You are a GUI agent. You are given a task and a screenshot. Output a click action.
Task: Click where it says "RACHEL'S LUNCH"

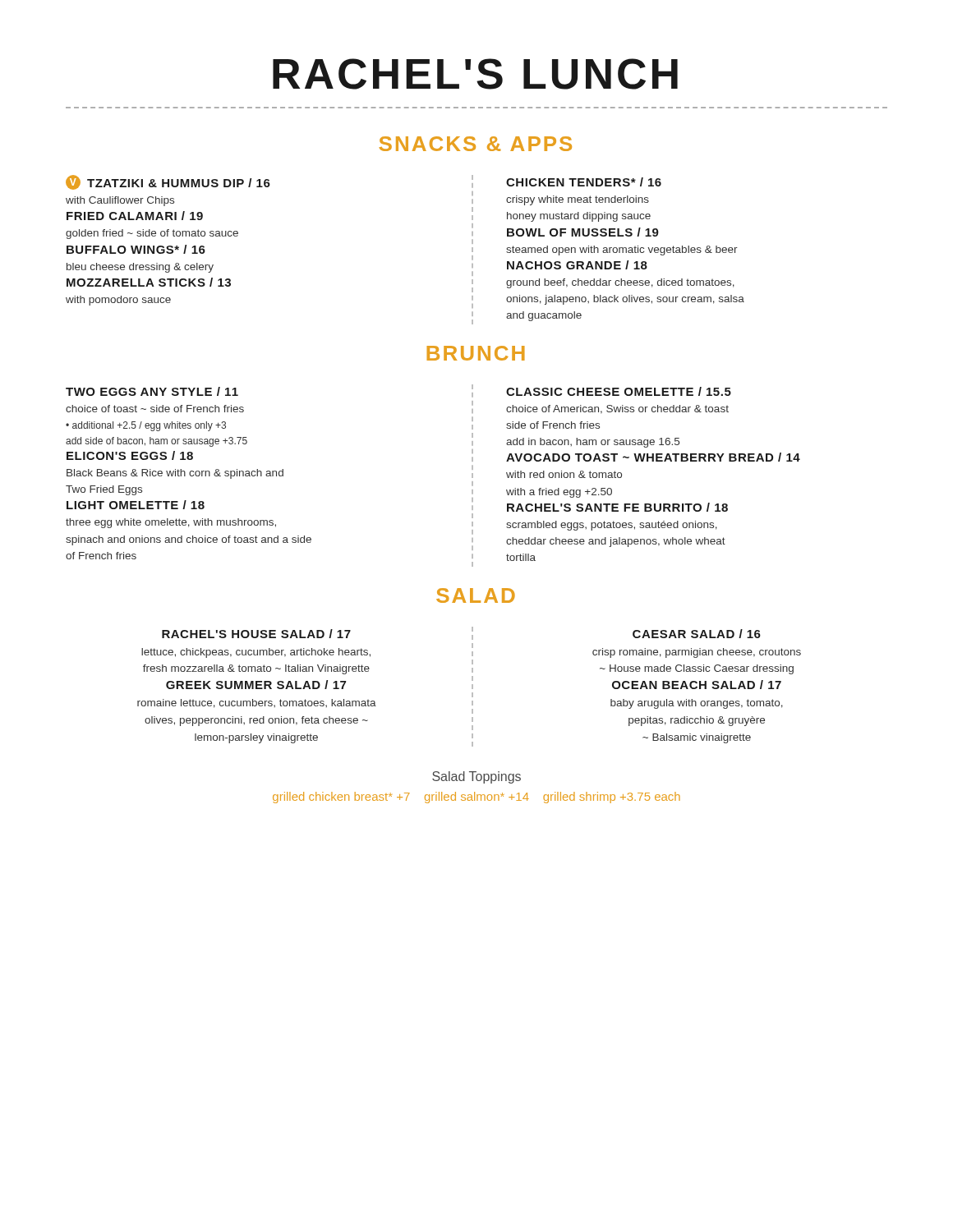pos(476,74)
